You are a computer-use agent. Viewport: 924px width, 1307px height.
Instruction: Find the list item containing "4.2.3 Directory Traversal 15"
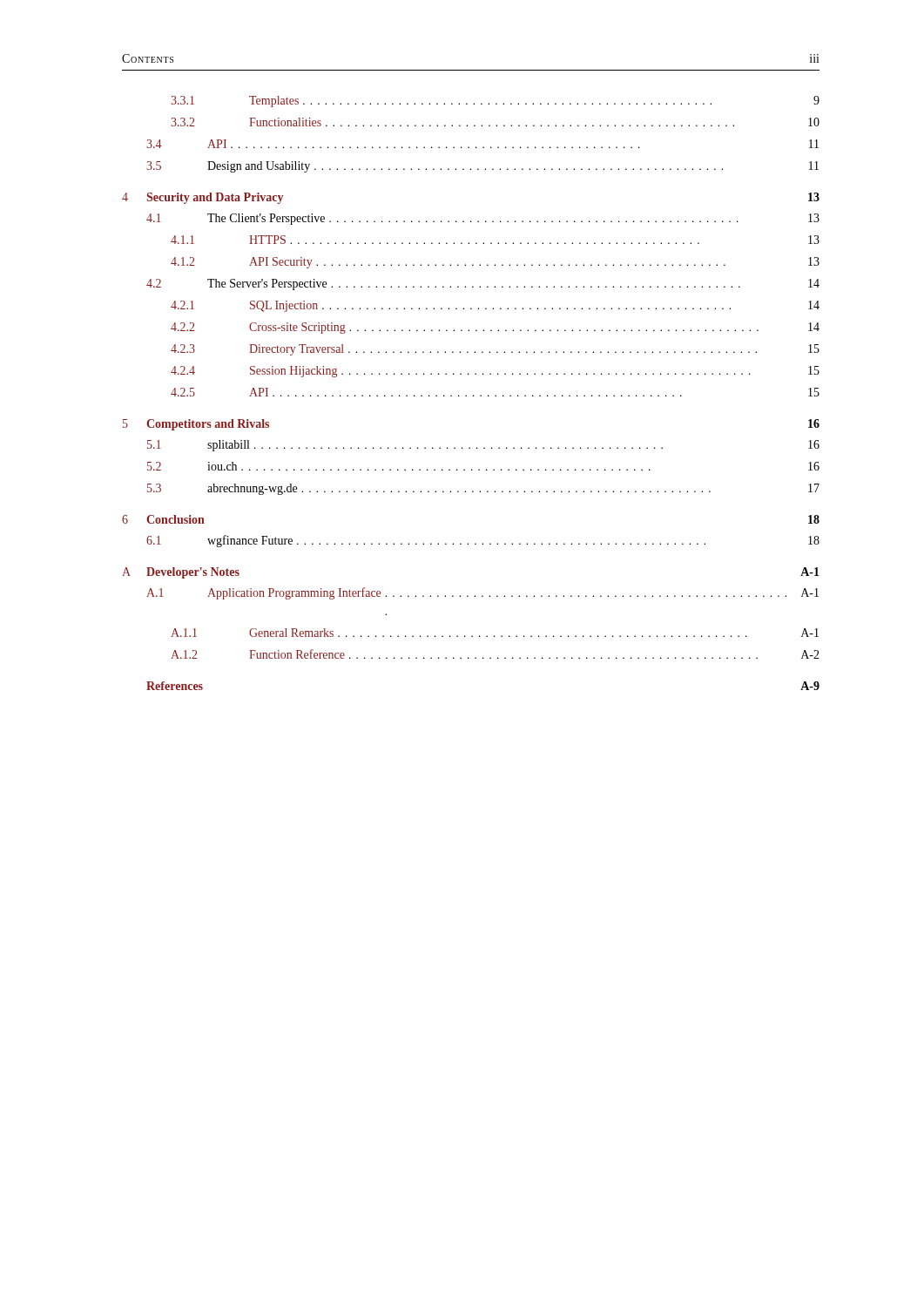(471, 349)
